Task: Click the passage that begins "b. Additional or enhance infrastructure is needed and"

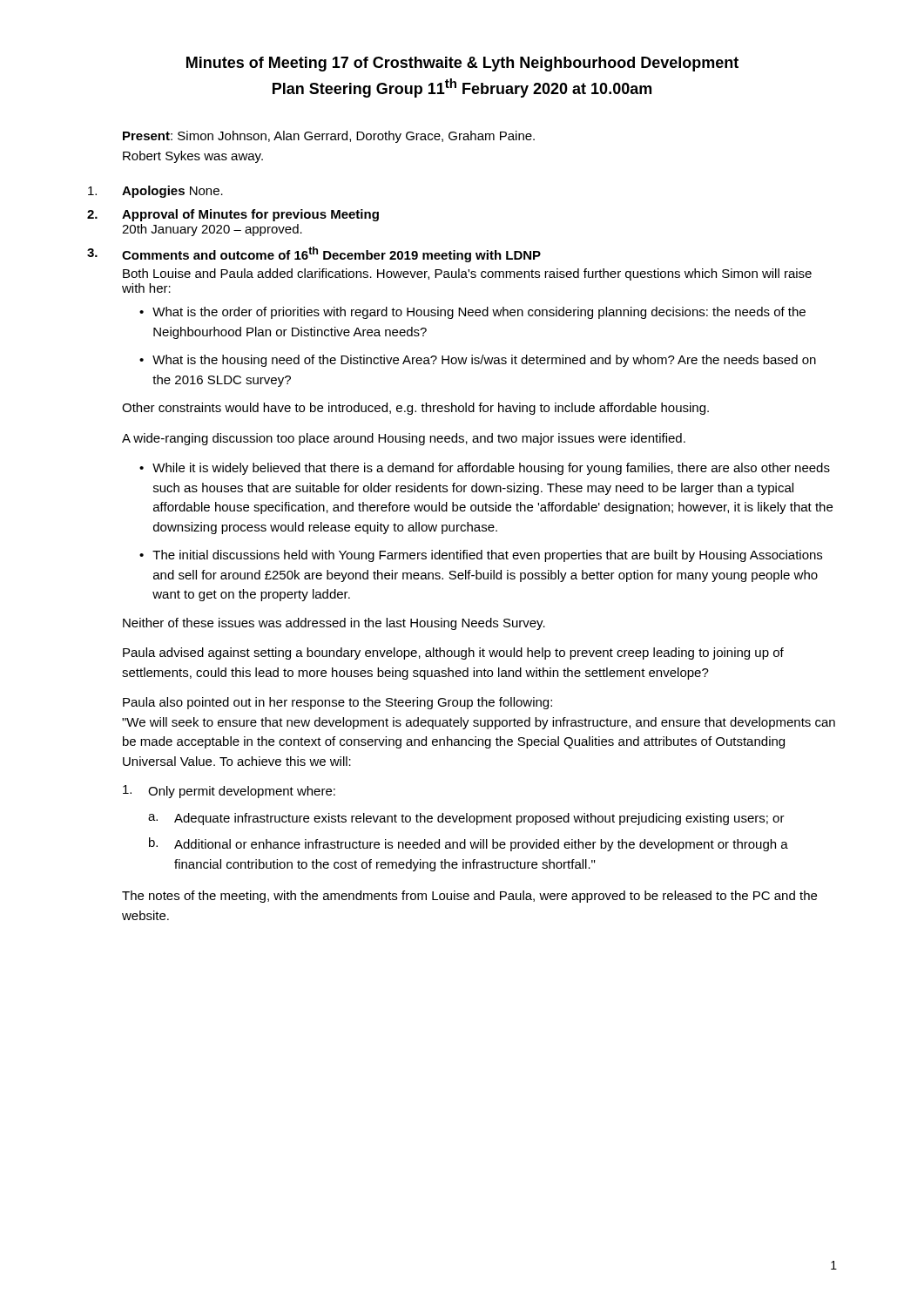Action: [x=492, y=855]
